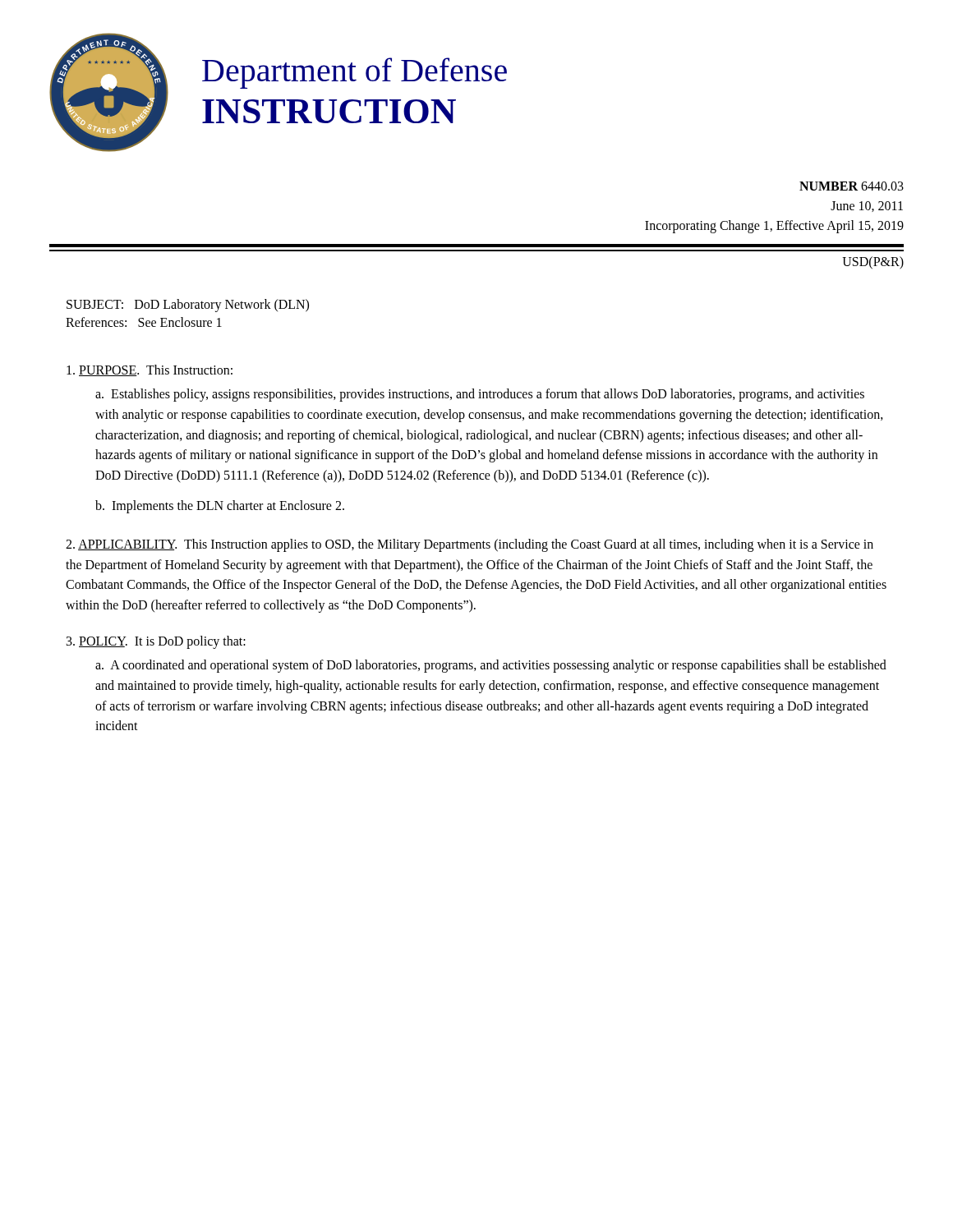Click on the passage starting "a. Establishes policy, assigns responsibilities,"

[489, 435]
